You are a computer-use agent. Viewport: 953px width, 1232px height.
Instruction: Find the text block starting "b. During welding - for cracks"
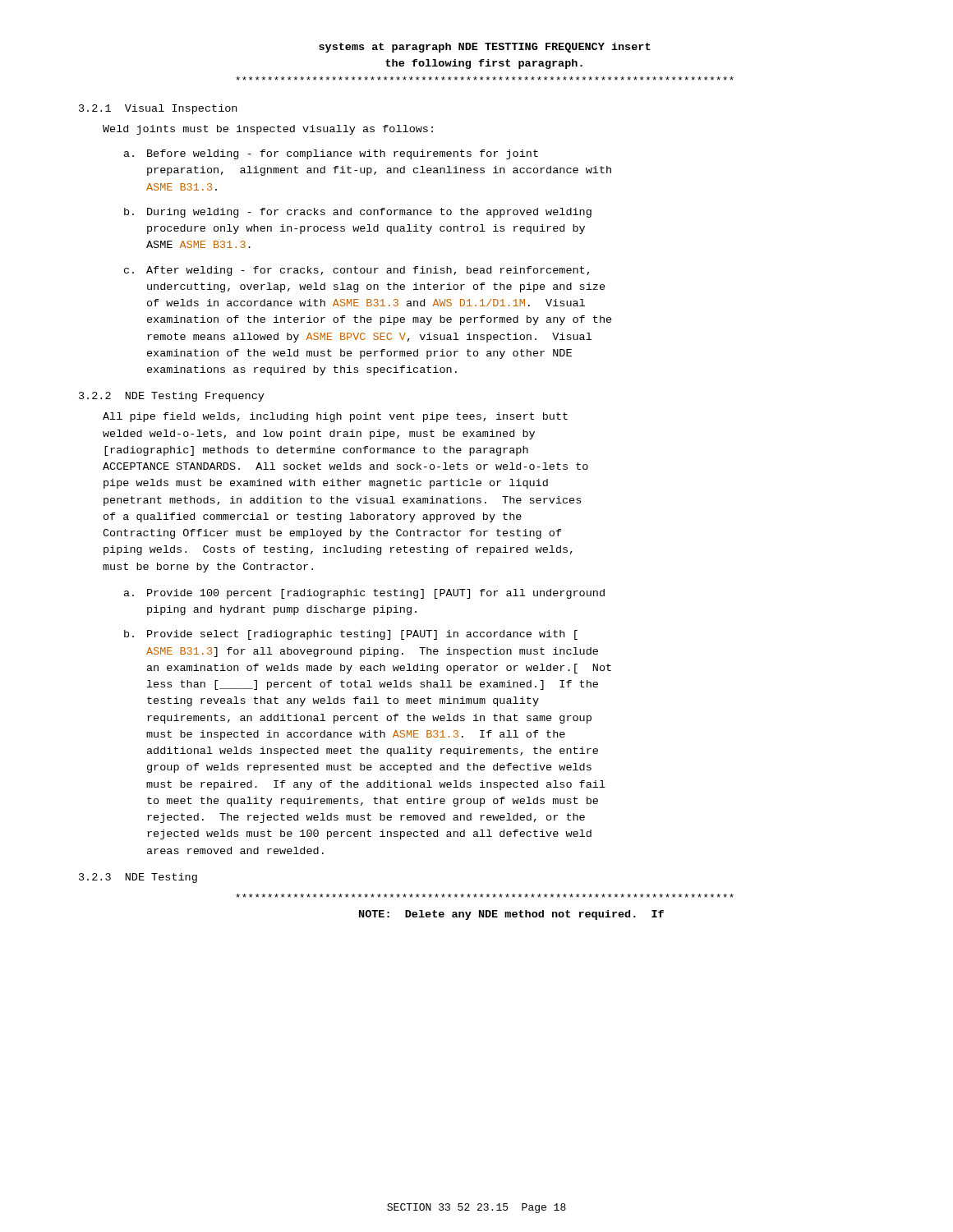pos(358,229)
